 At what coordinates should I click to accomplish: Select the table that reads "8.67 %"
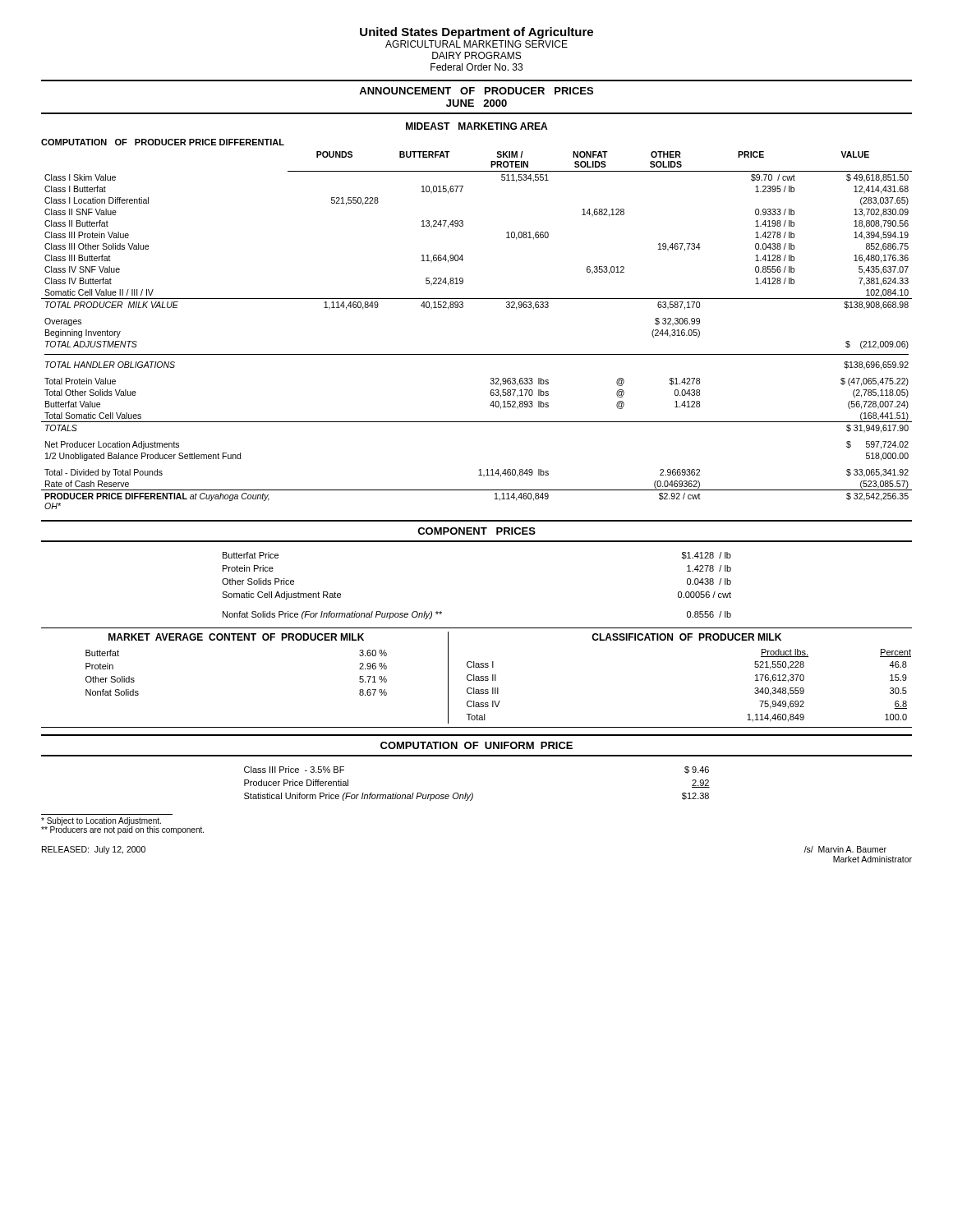pyautogui.click(x=236, y=673)
